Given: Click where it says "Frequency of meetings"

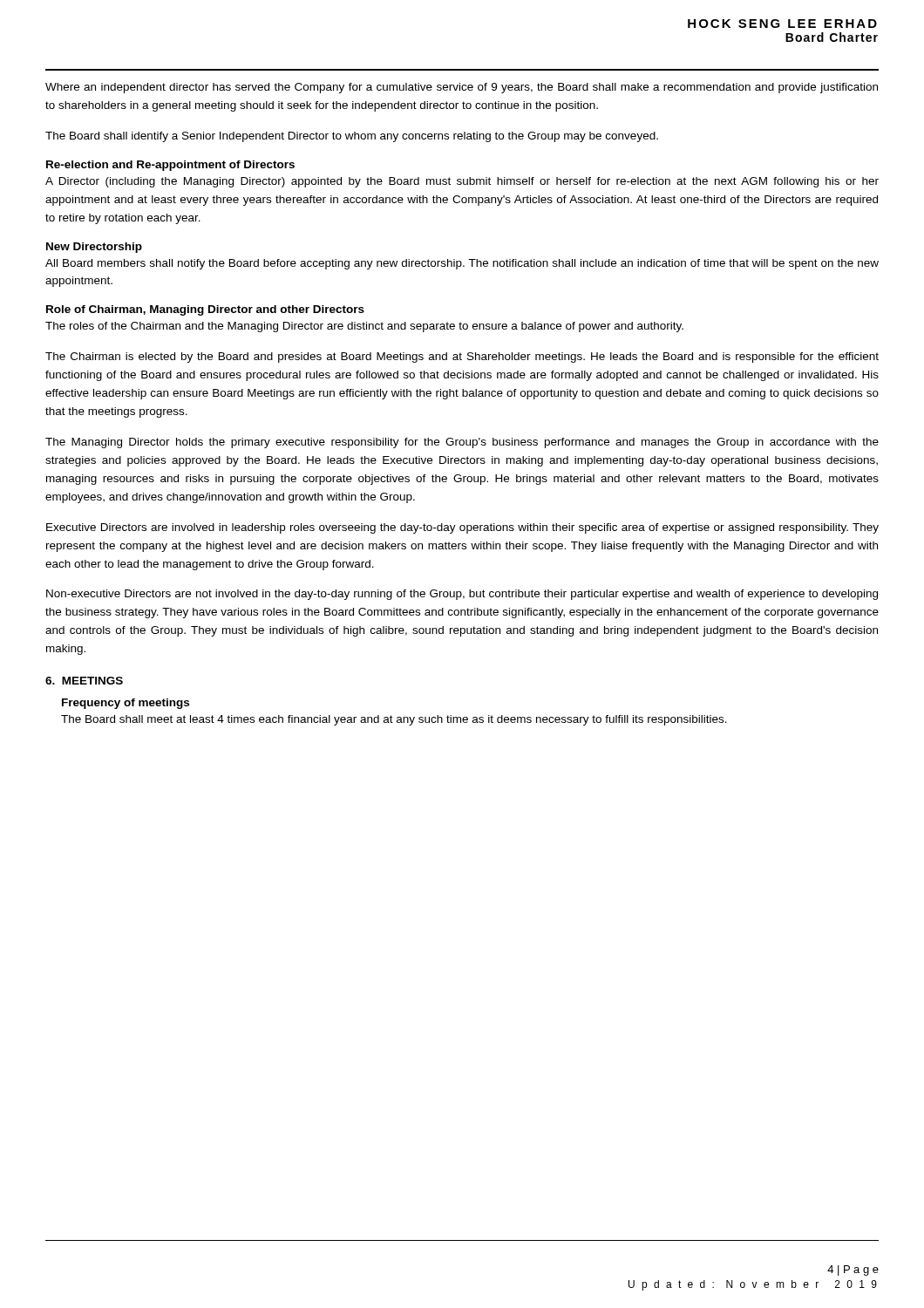Looking at the screenshot, I should point(125,703).
